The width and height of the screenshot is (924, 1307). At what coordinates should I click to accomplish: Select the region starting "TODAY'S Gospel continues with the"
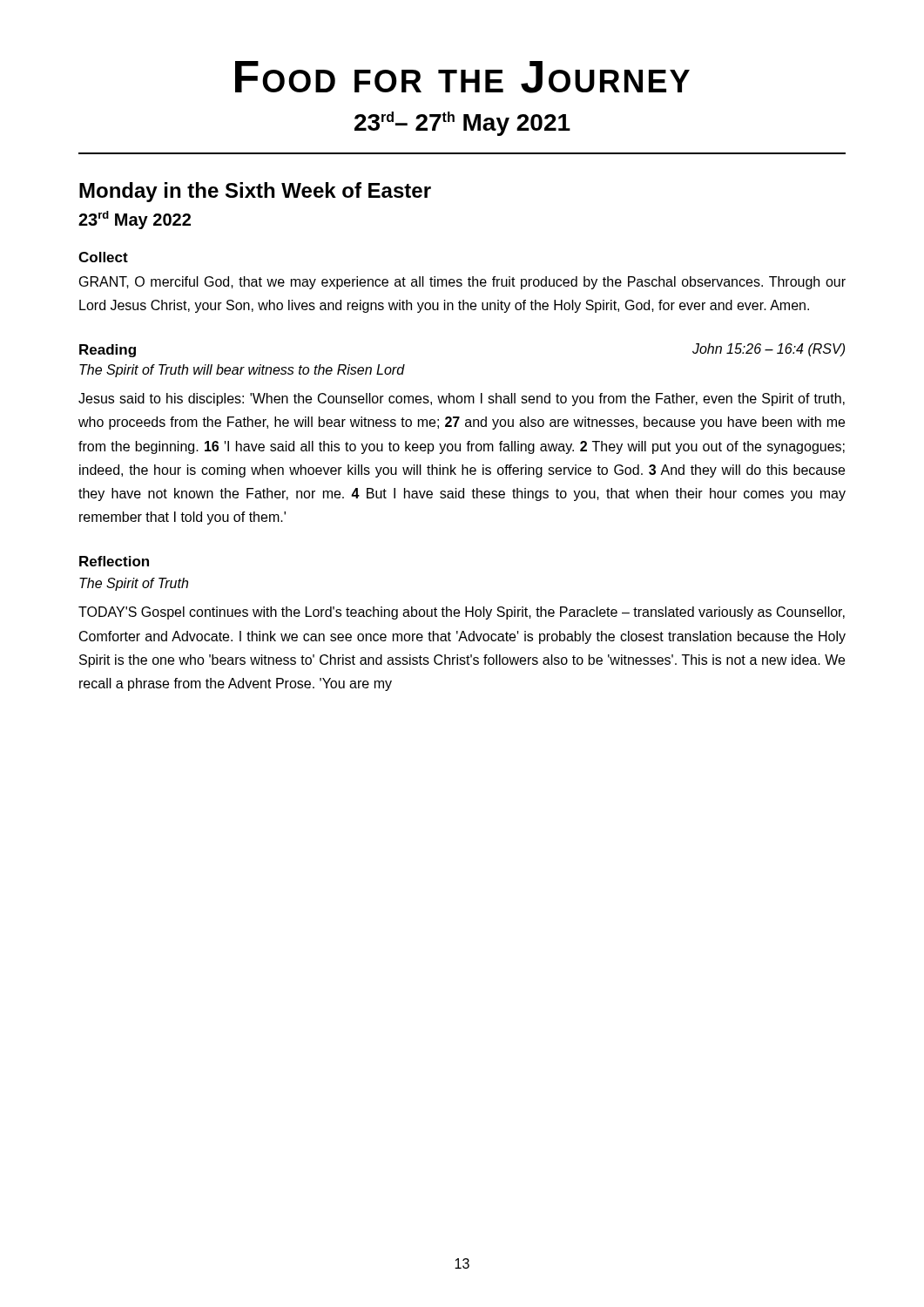462,648
